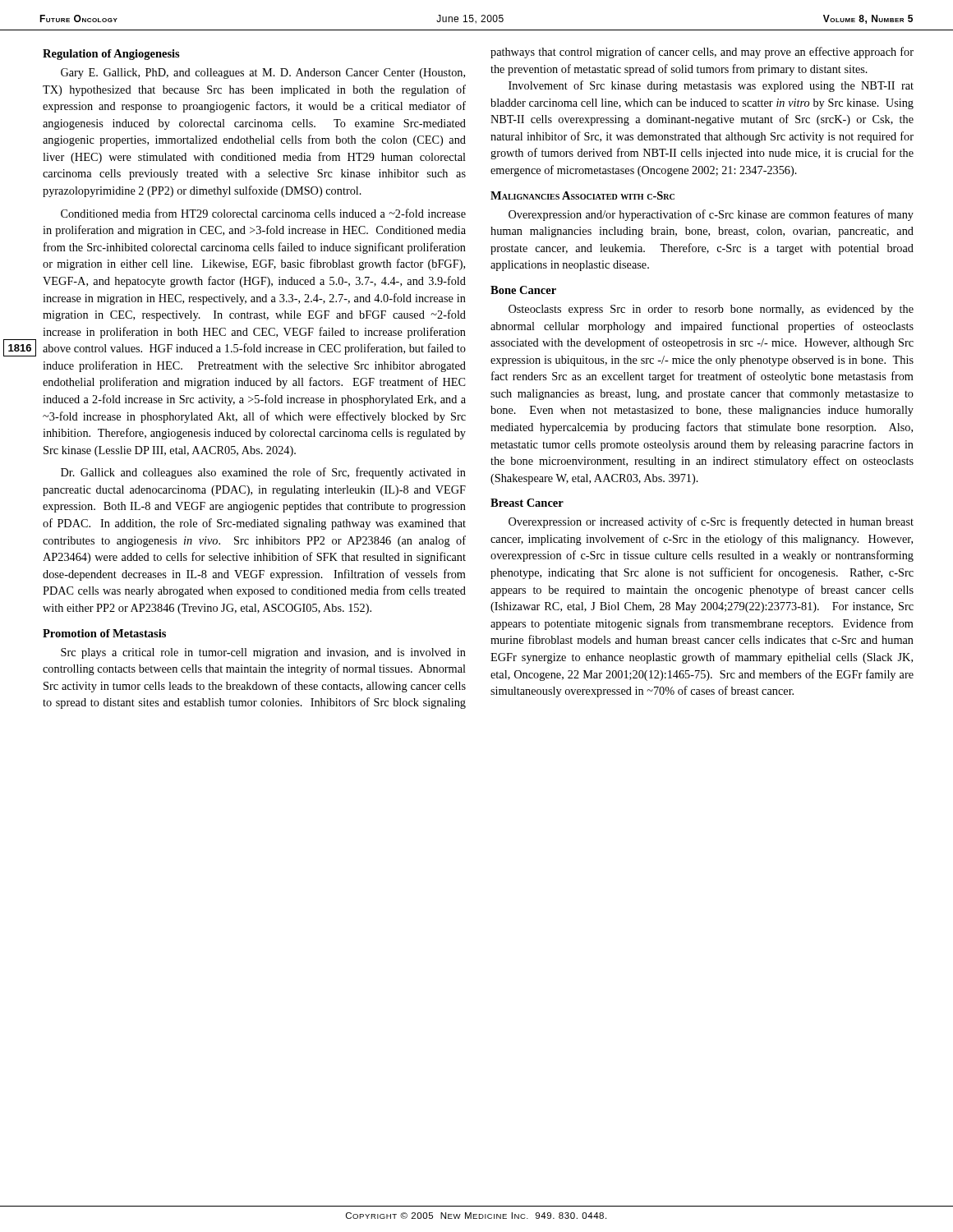Click on the section header that reads "Malignancies Associated with c-Src"
The image size is (953, 1232).
pyautogui.click(x=583, y=195)
